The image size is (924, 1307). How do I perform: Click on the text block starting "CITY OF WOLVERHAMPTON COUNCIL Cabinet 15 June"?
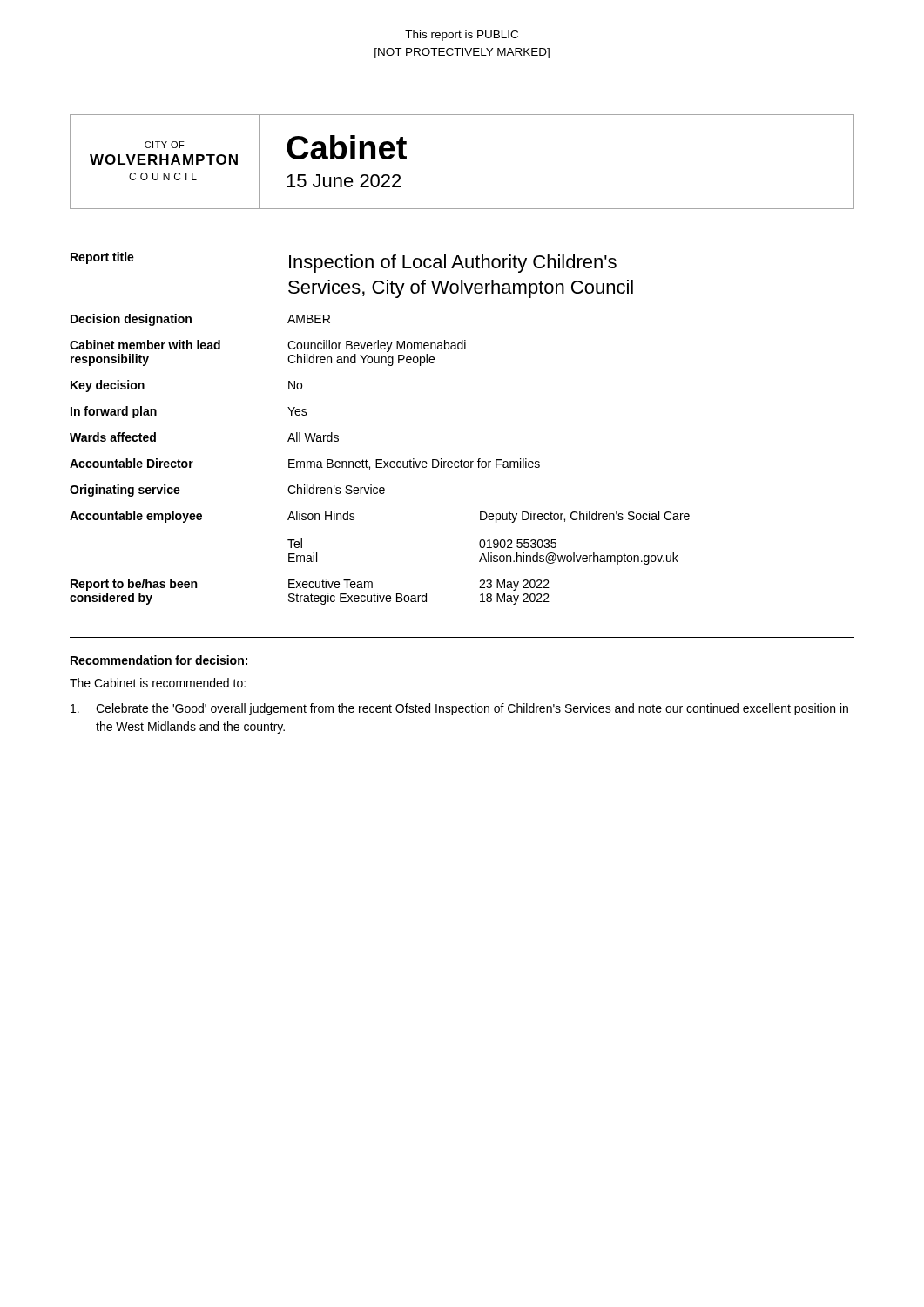tap(252, 162)
